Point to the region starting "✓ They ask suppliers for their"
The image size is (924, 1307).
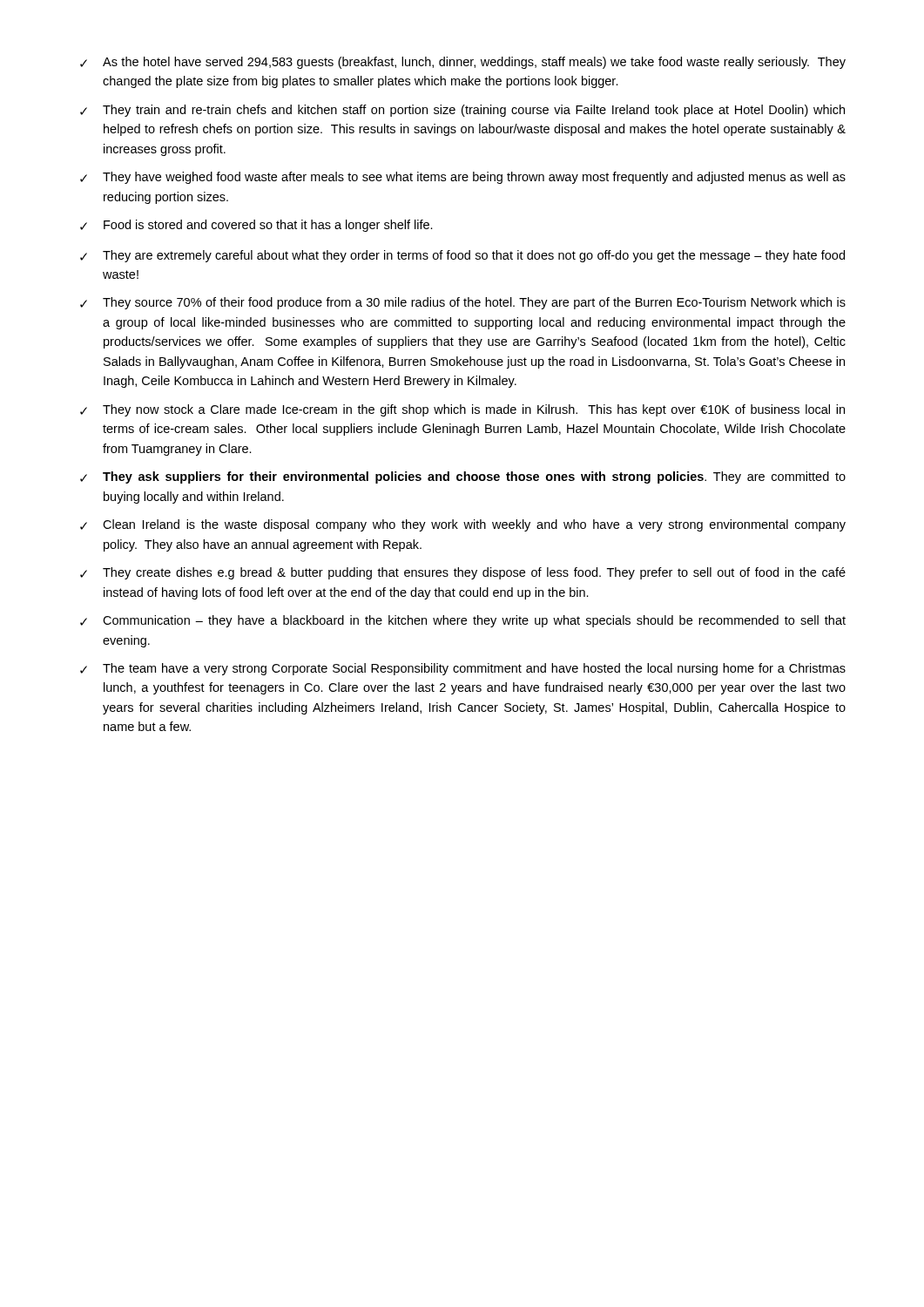click(x=462, y=487)
